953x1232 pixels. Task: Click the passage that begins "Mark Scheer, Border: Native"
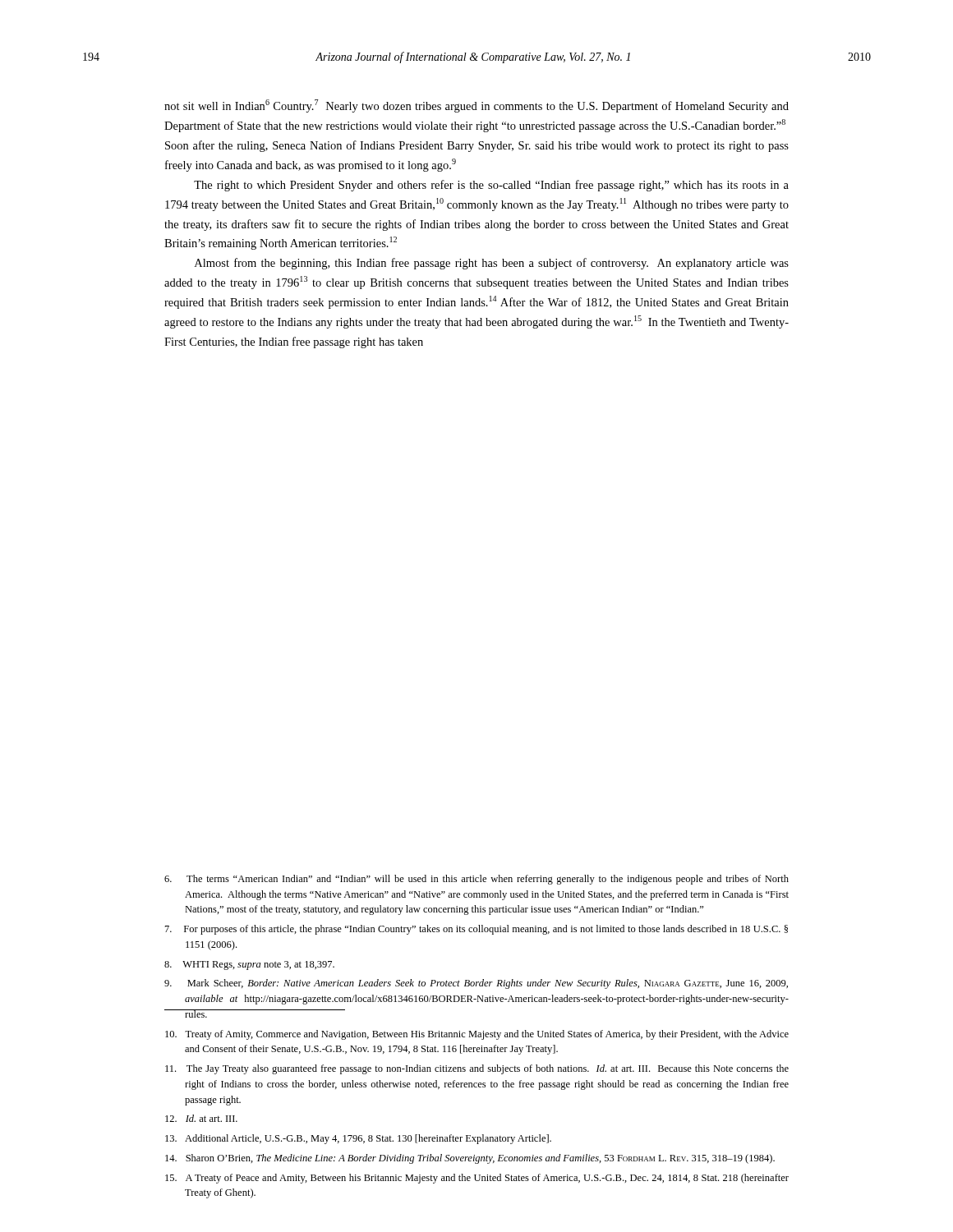pyautogui.click(x=476, y=999)
